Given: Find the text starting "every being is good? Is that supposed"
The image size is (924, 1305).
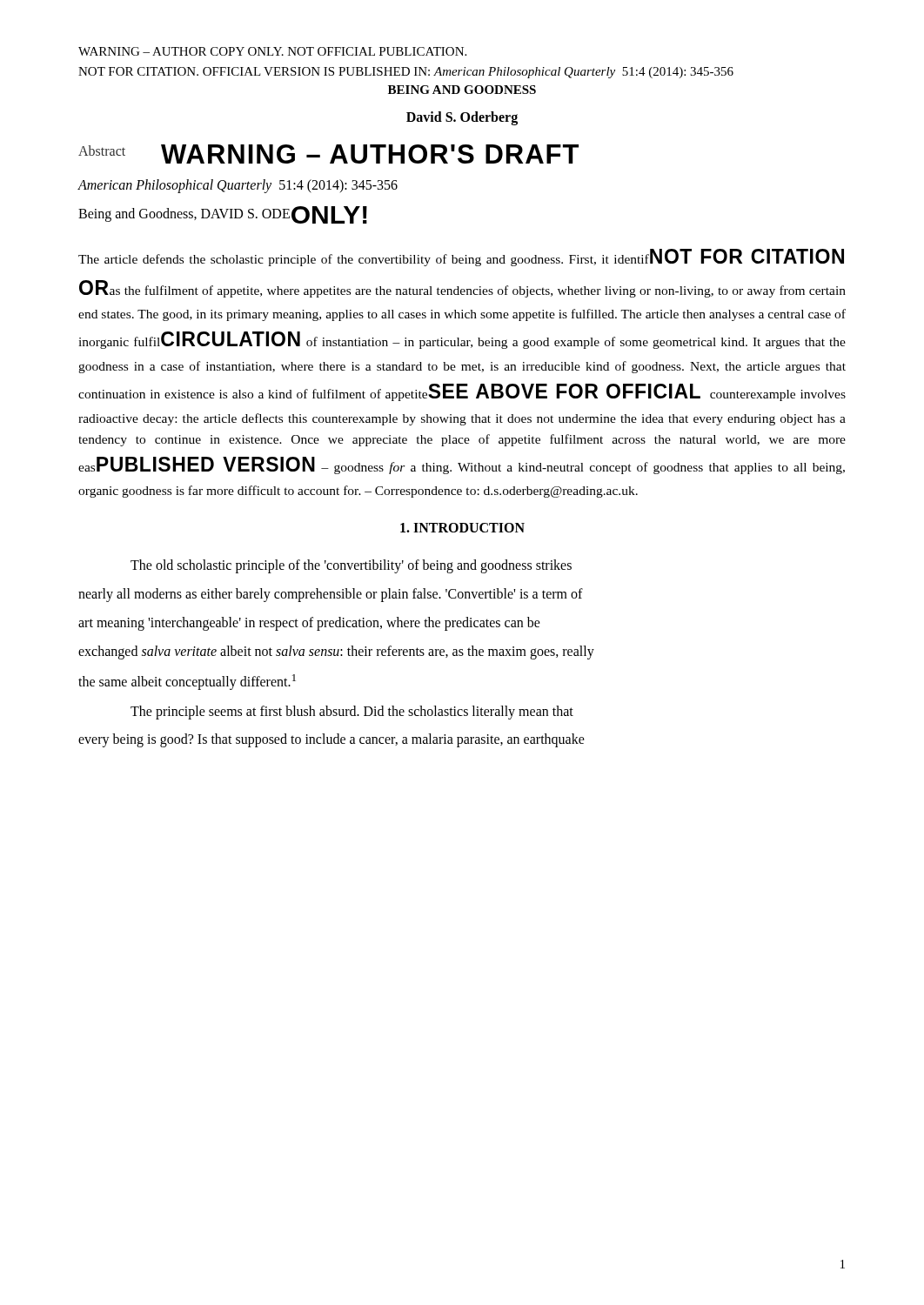Looking at the screenshot, I should pyautogui.click(x=331, y=739).
